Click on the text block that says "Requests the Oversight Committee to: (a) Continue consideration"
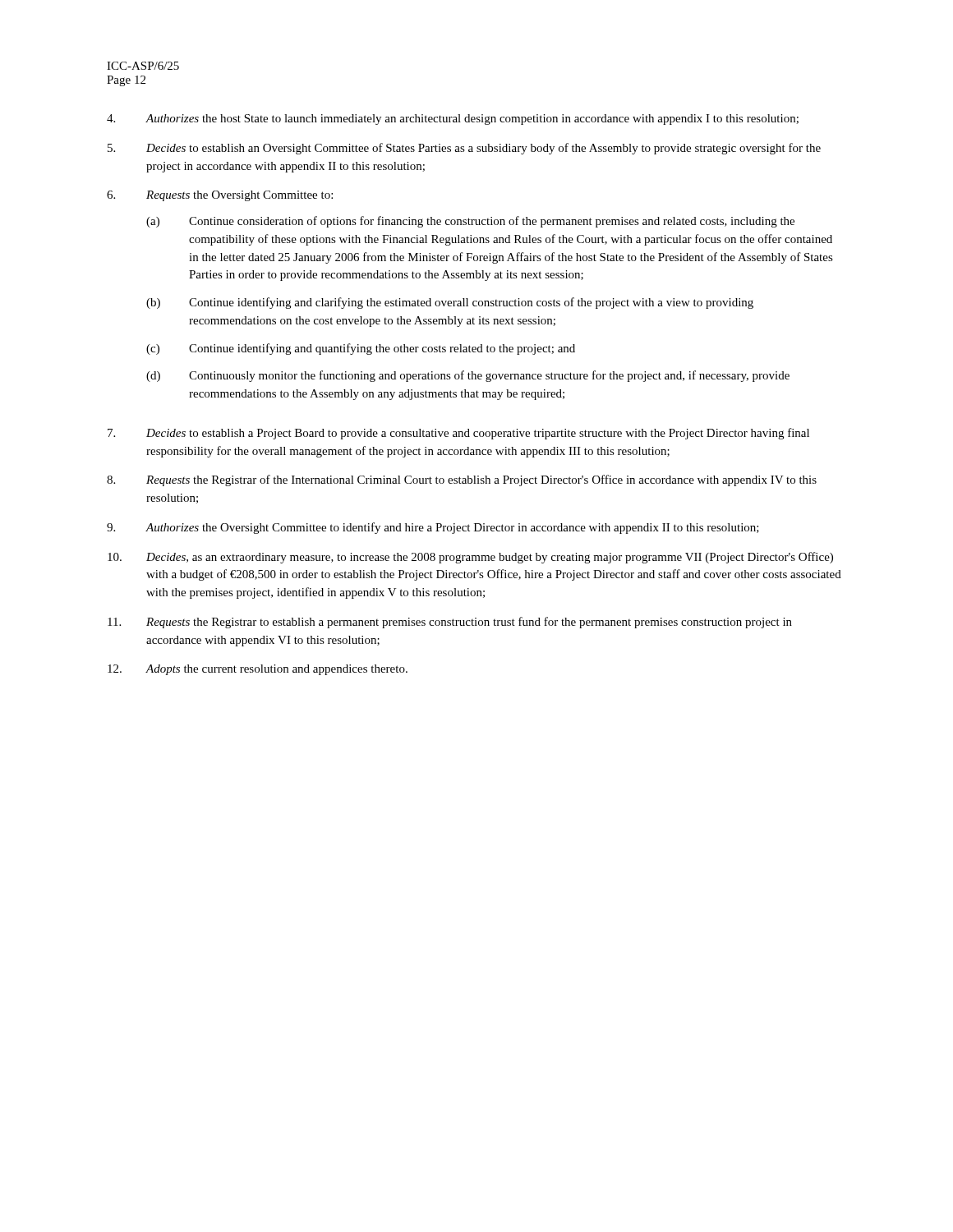The height and width of the screenshot is (1232, 953). (x=475, y=300)
